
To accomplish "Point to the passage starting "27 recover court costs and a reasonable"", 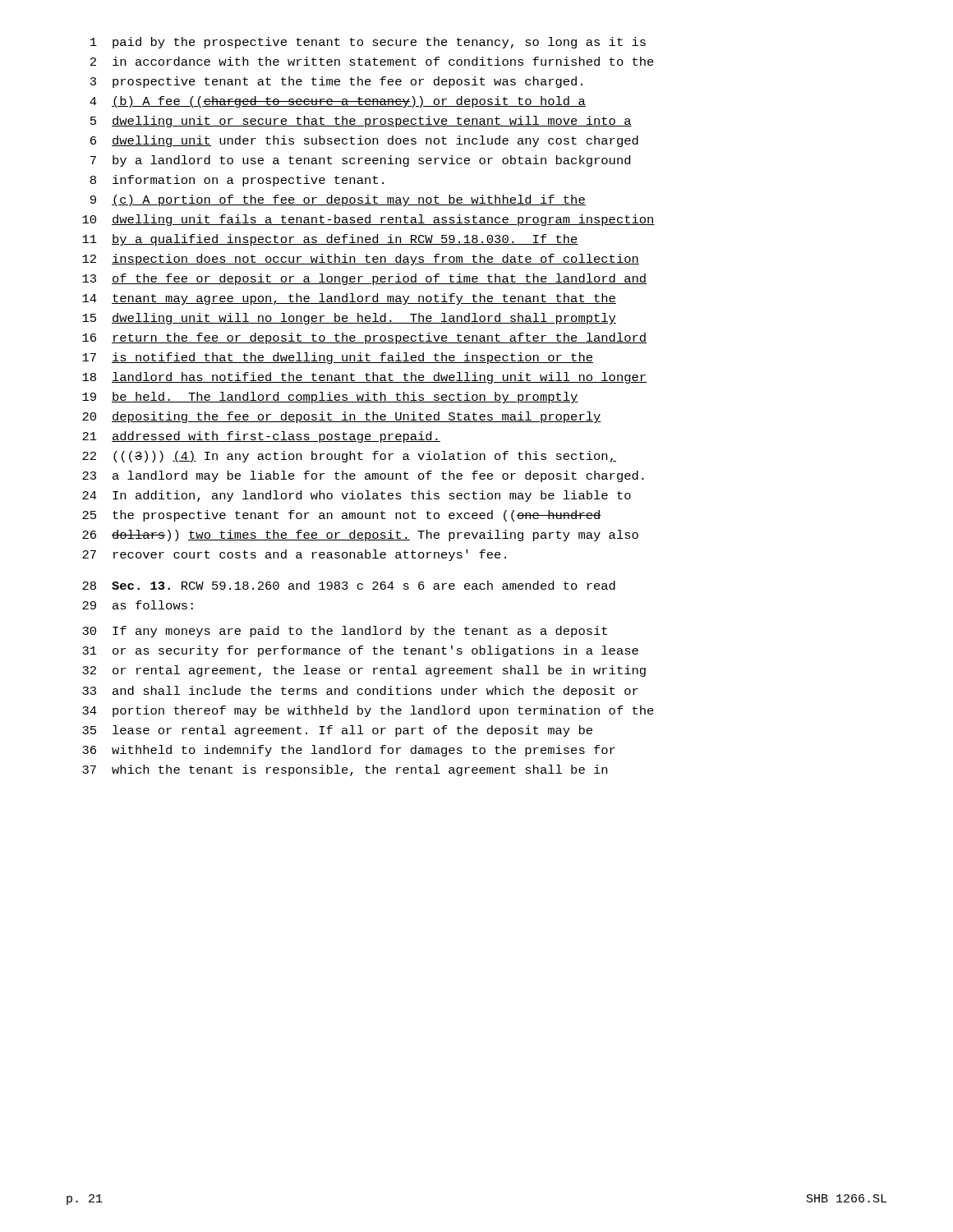I will click(476, 556).
